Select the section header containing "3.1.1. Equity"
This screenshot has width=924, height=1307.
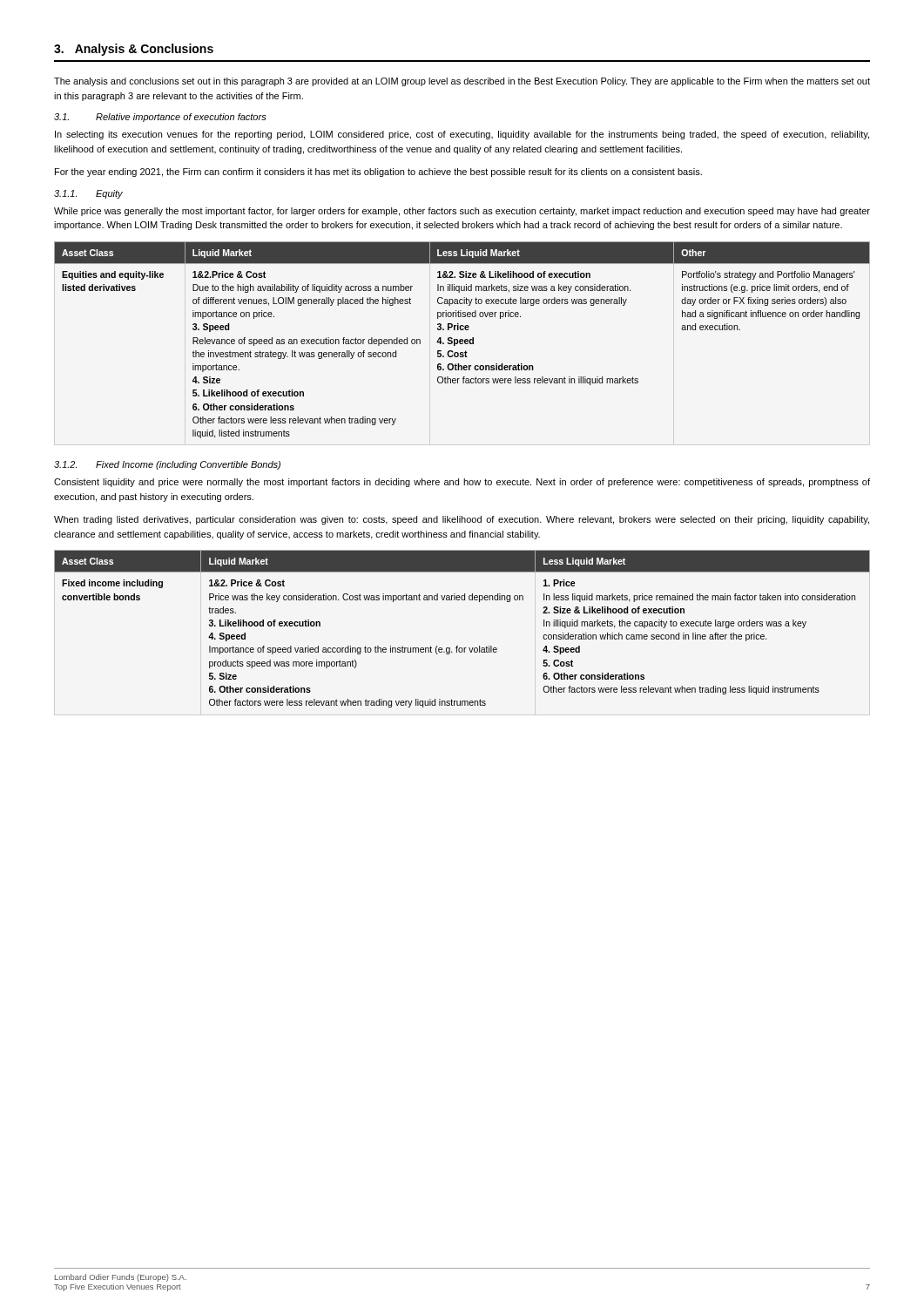[88, 193]
